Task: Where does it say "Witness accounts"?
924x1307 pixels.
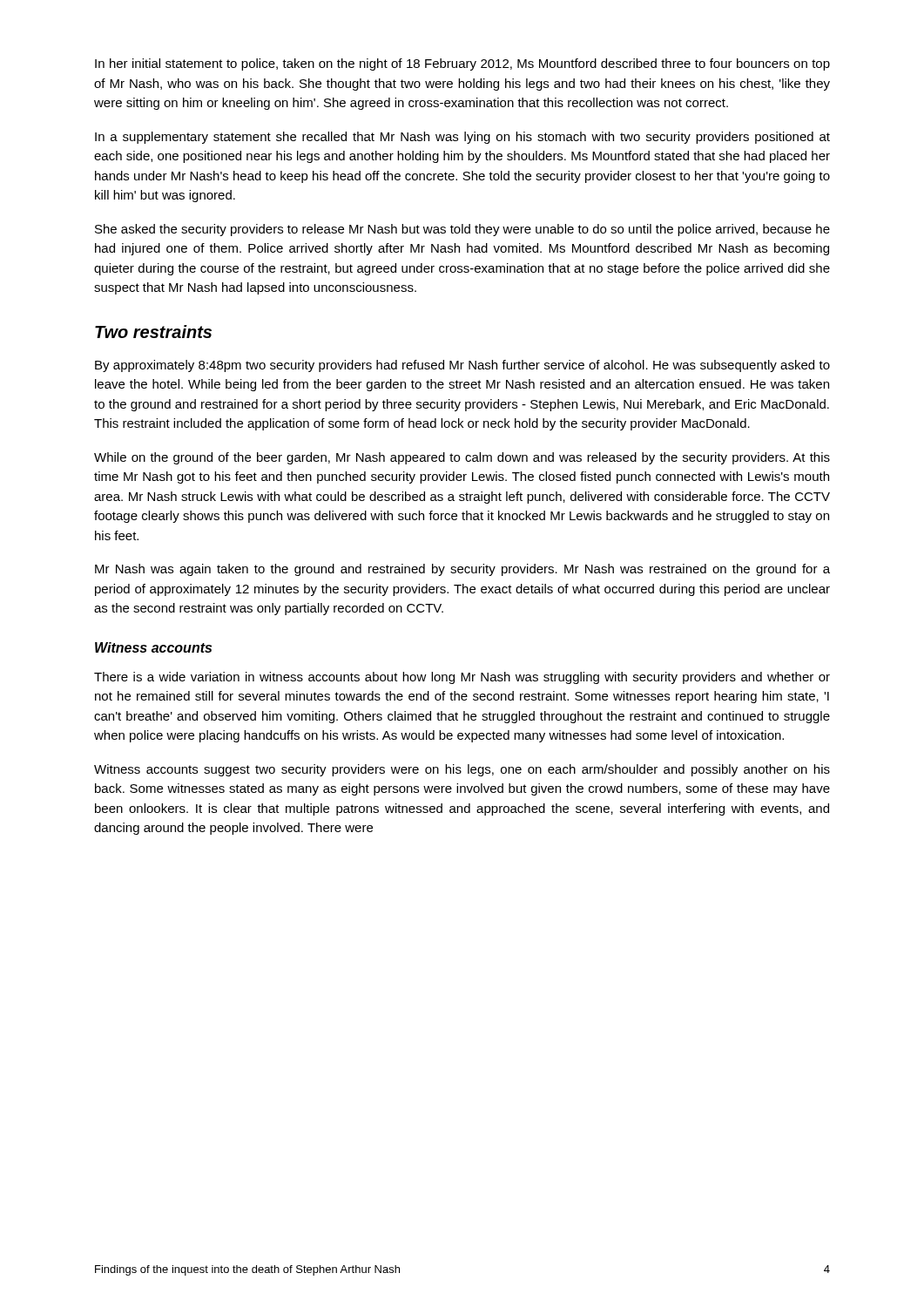Action: click(x=153, y=647)
